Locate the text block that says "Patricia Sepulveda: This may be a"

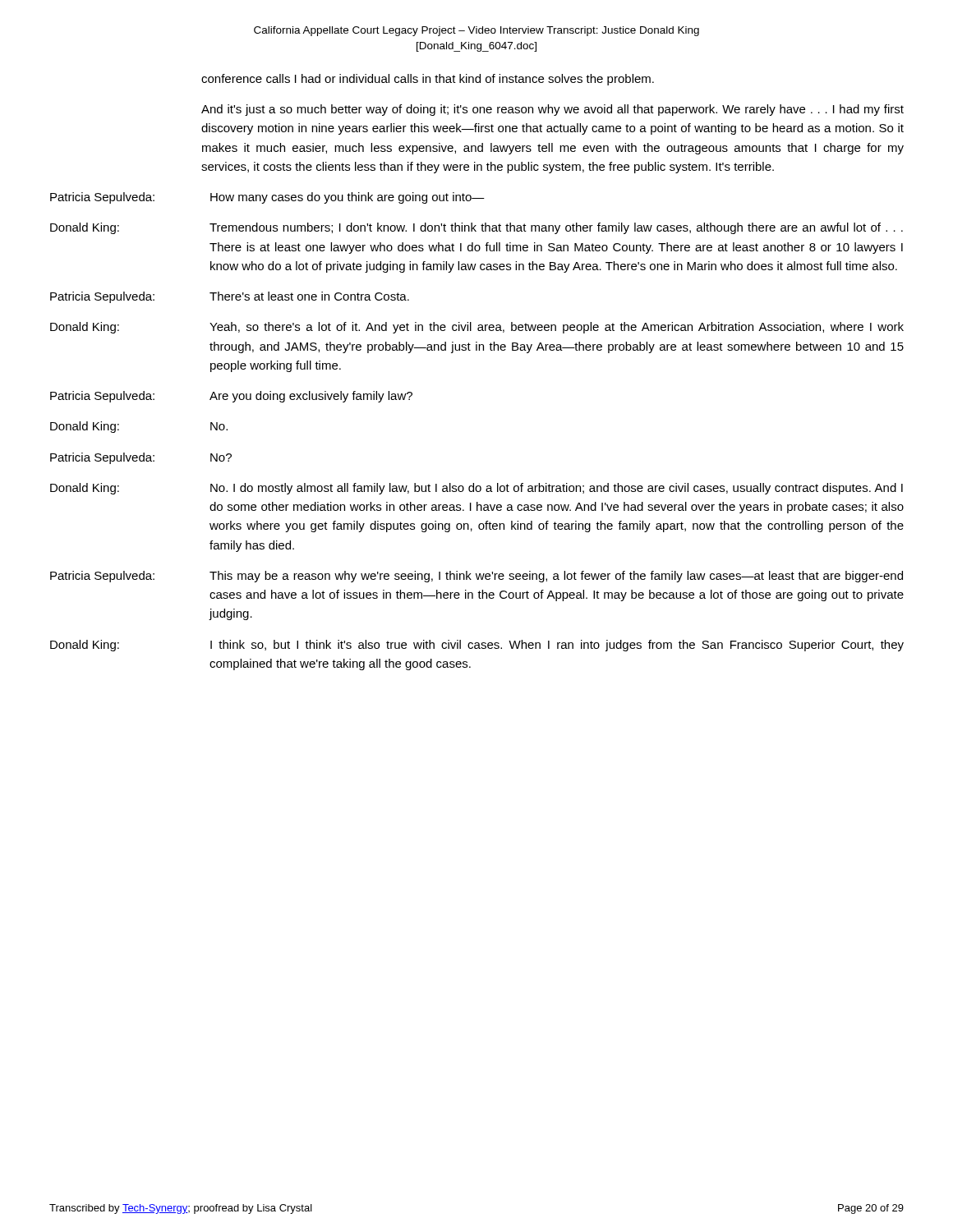(476, 594)
